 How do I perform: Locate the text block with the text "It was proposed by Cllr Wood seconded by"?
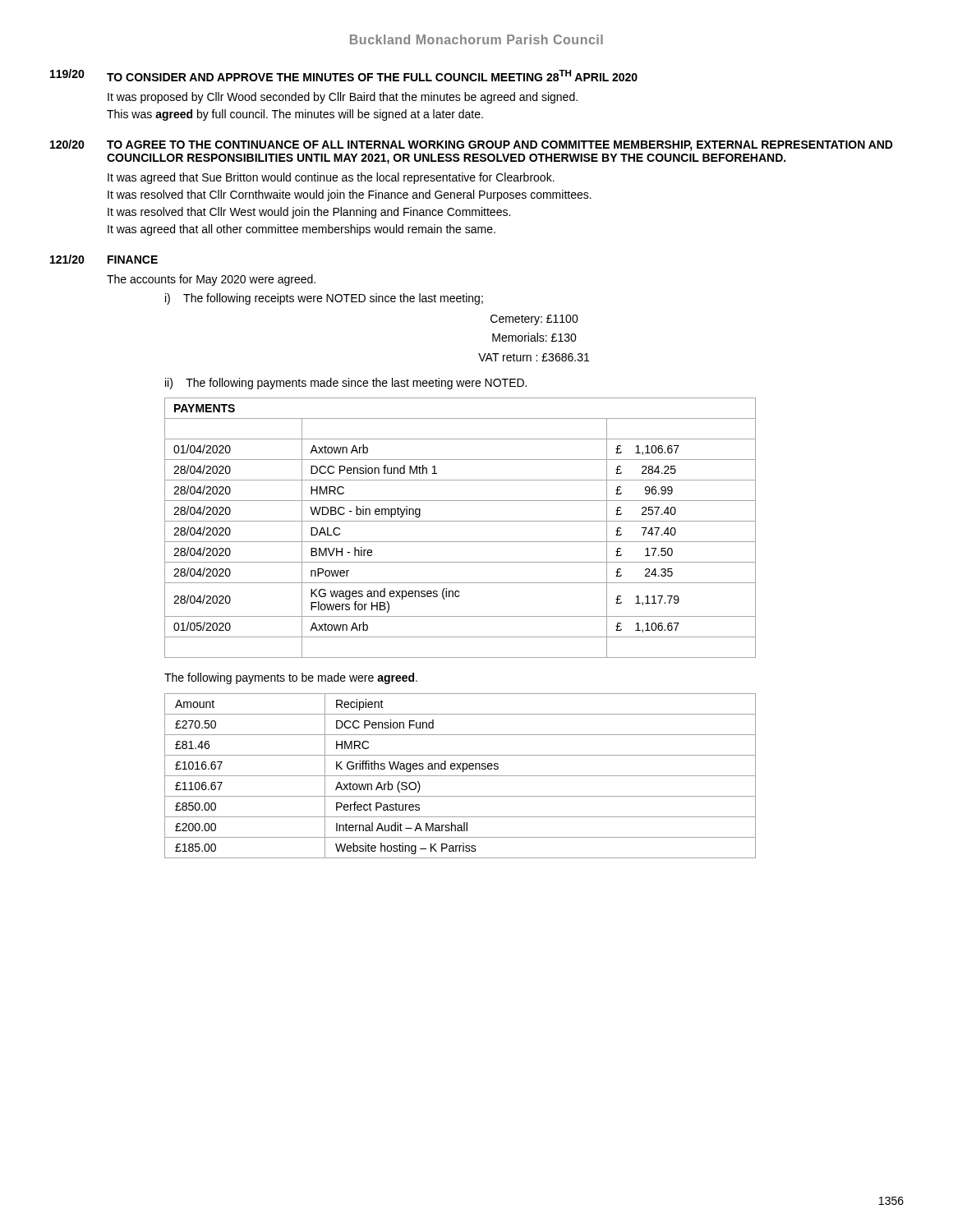click(343, 105)
